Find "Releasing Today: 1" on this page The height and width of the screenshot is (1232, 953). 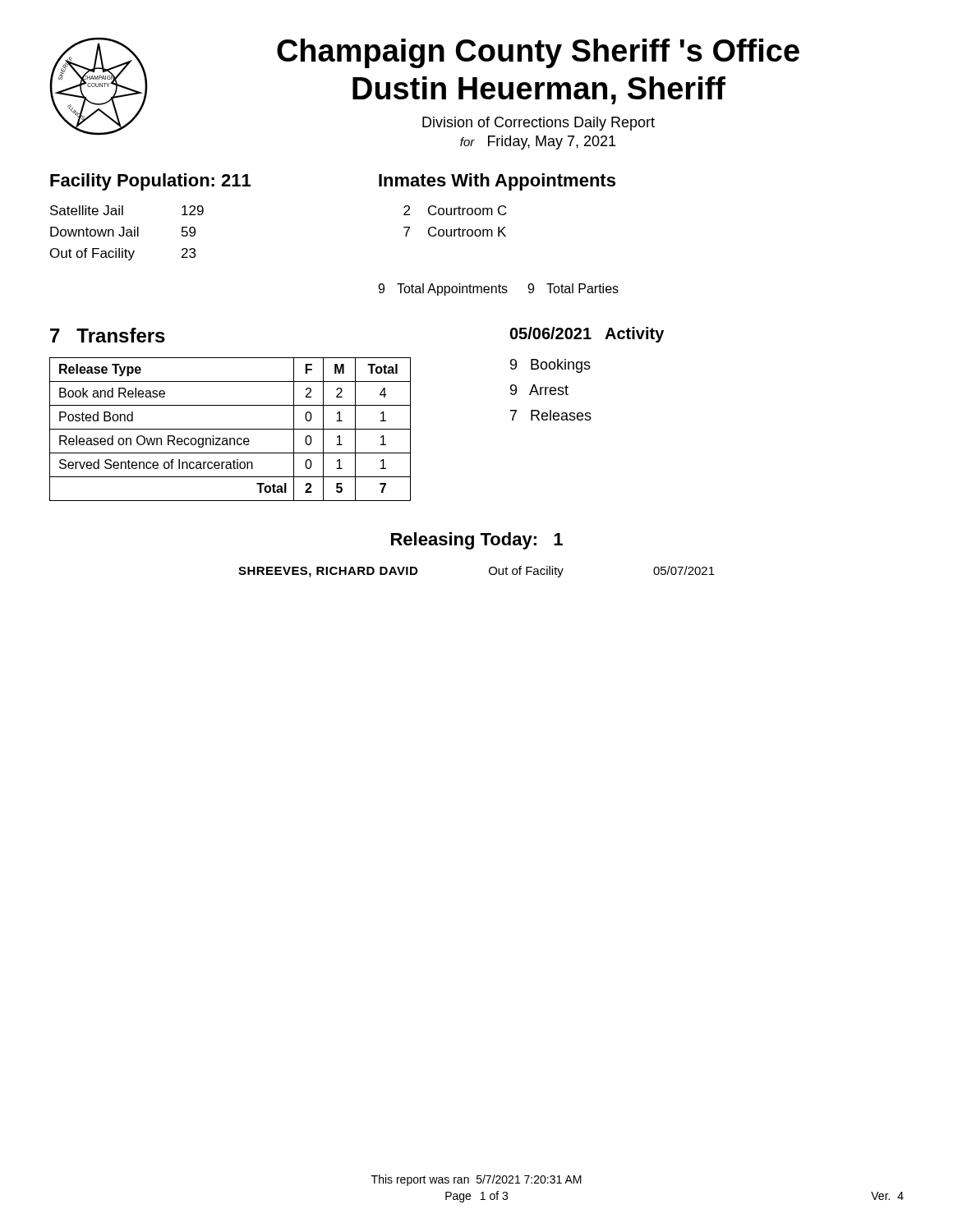tap(476, 539)
